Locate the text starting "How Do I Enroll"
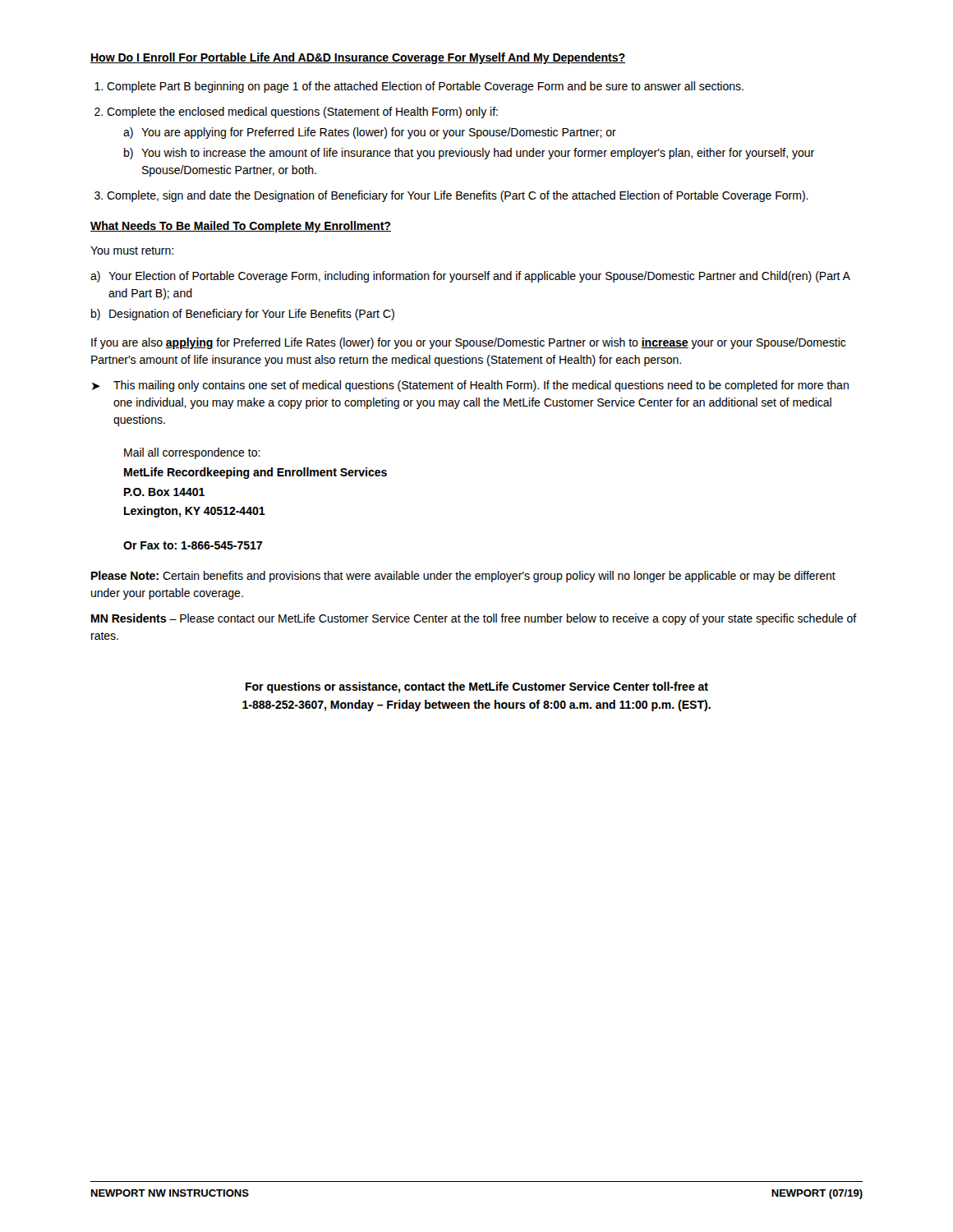953x1232 pixels. pyautogui.click(x=358, y=57)
